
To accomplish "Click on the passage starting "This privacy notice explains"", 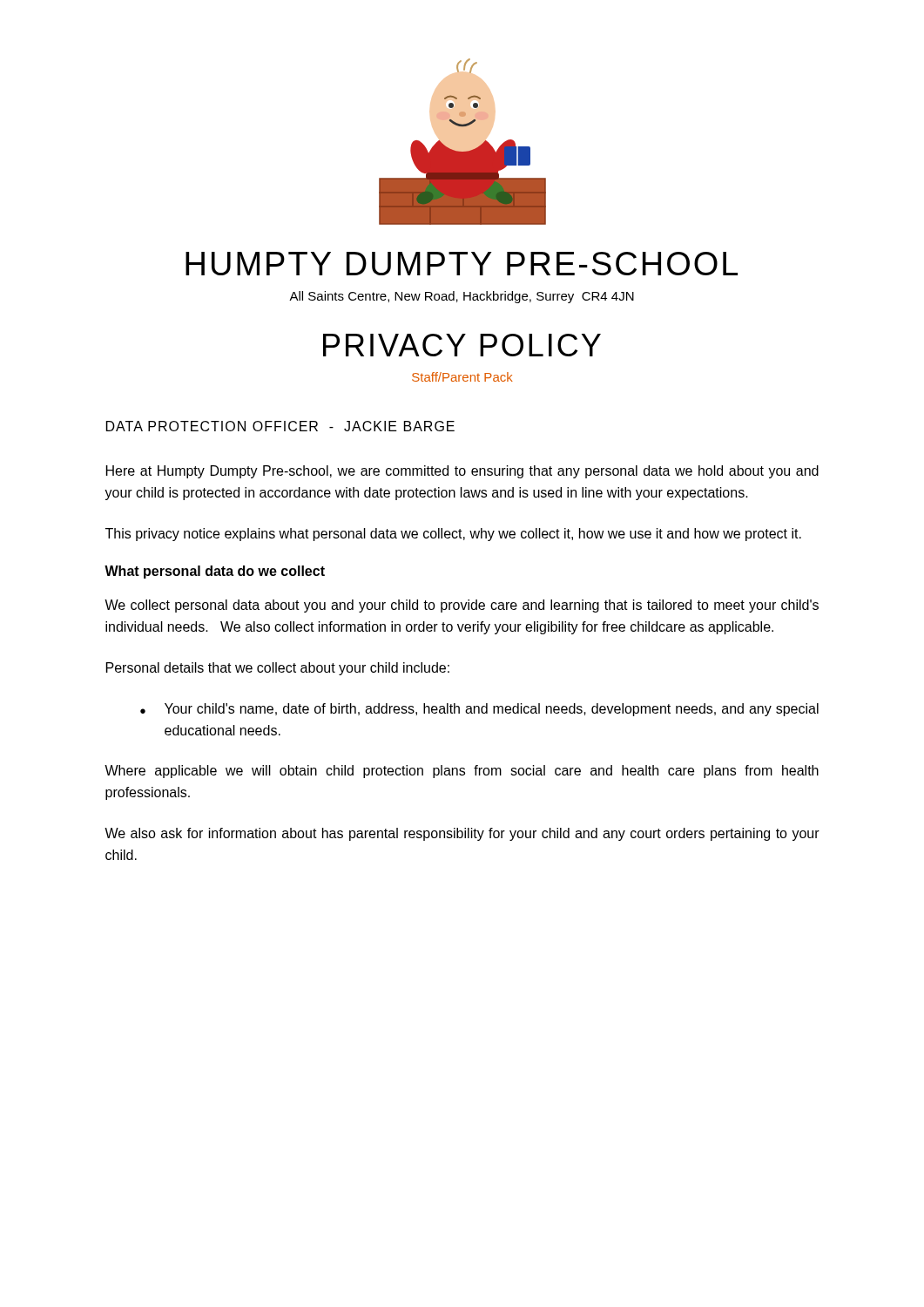I will [x=453, y=533].
